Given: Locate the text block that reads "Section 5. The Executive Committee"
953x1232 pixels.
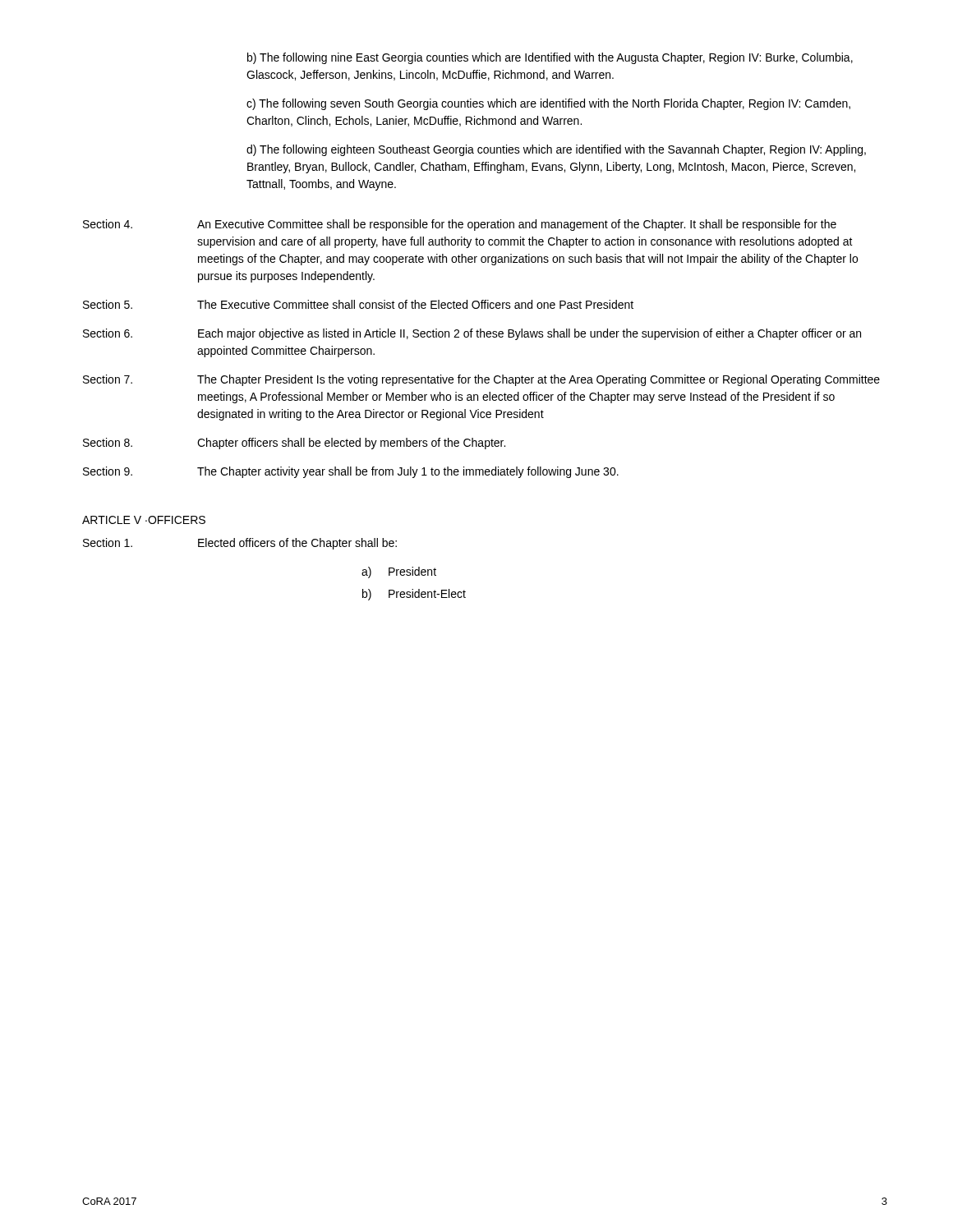Looking at the screenshot, I should point(485,305).
